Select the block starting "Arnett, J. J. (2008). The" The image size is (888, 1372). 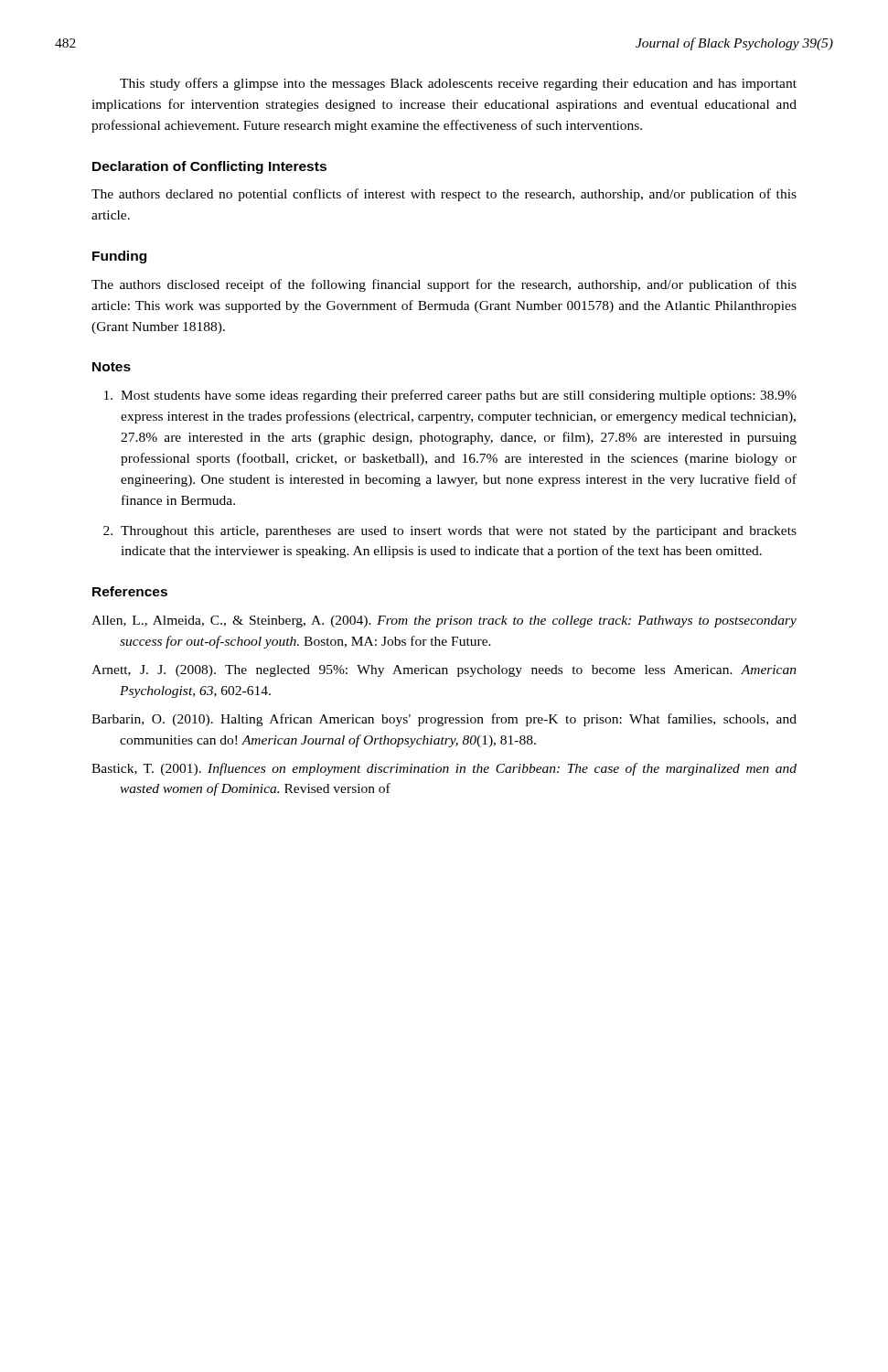[x=444, y=679]
